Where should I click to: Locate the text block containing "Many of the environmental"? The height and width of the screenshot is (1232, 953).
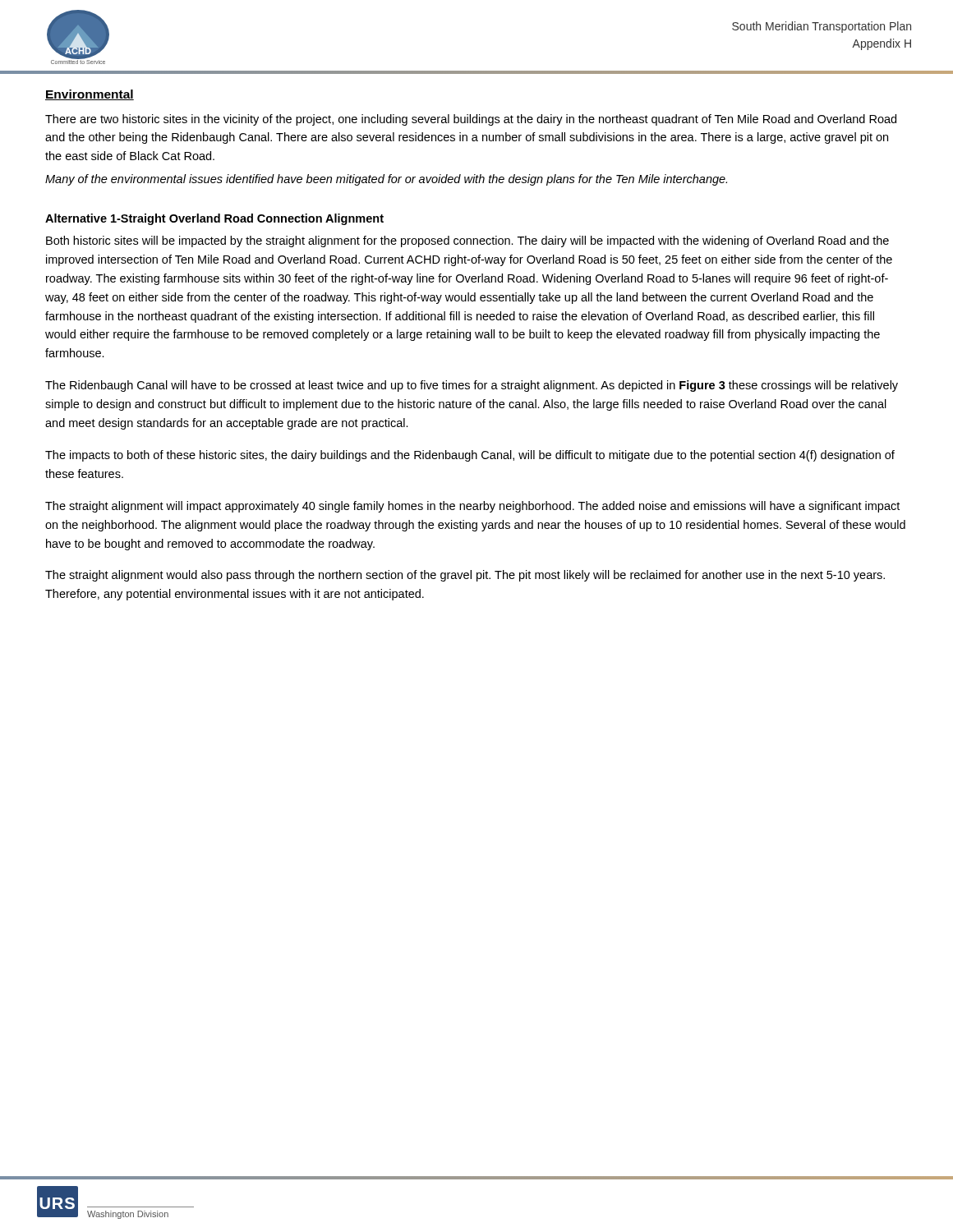[387, 179]
